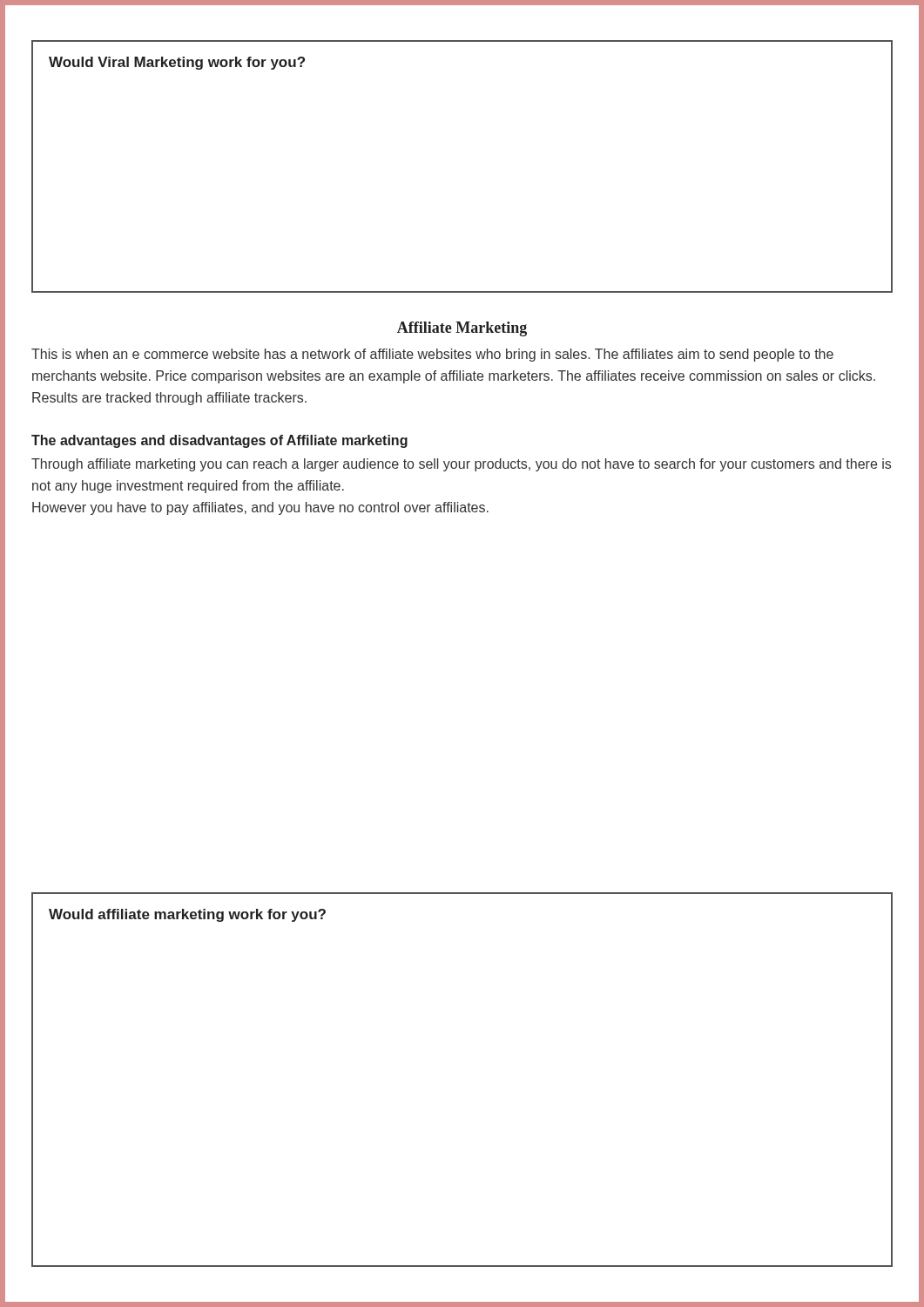The image size is (924, 1307).
Task: Where is the passage that starts "This is when an e"?
Action: pos(454,376)
